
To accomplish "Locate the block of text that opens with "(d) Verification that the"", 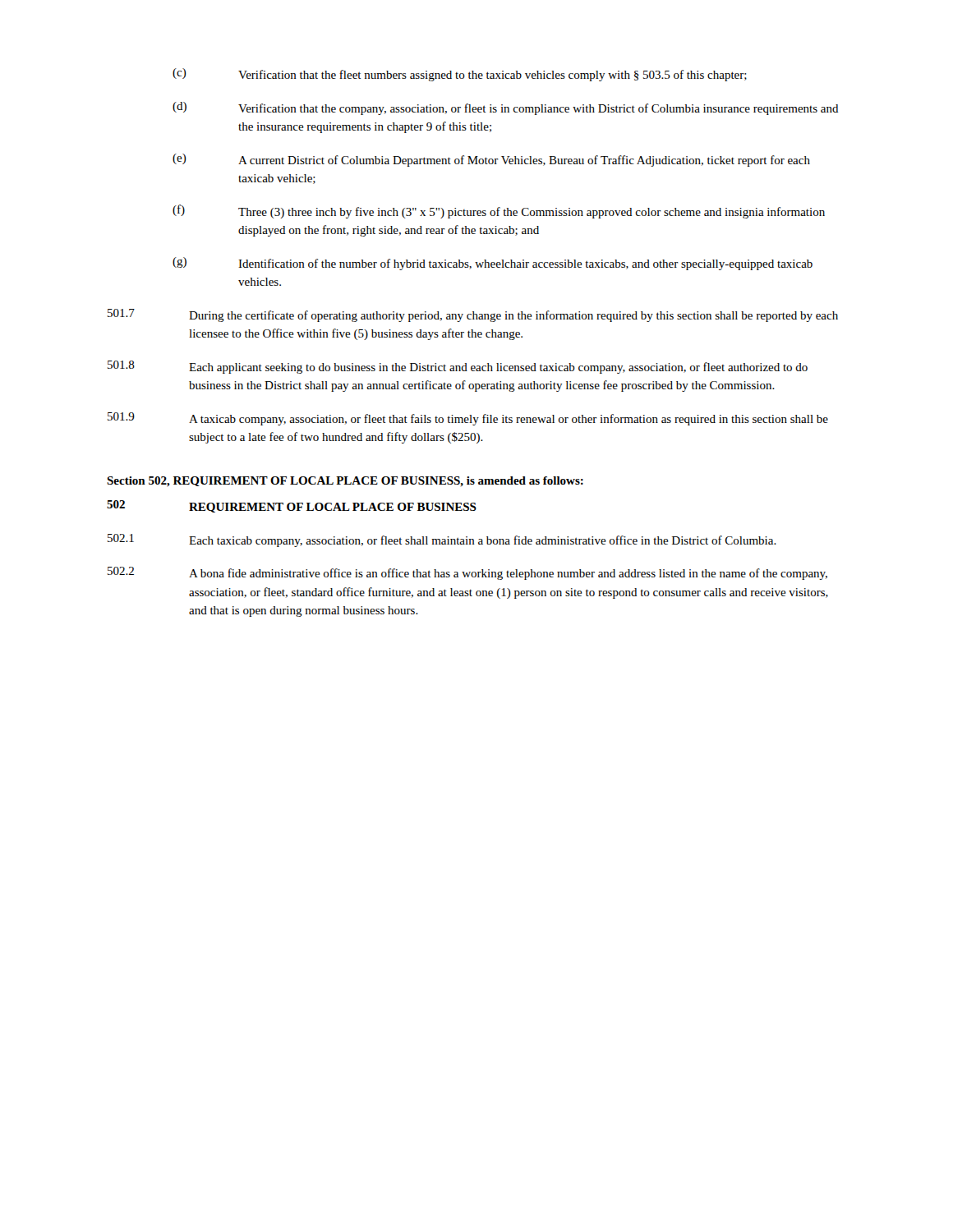I will click(476, 117).
